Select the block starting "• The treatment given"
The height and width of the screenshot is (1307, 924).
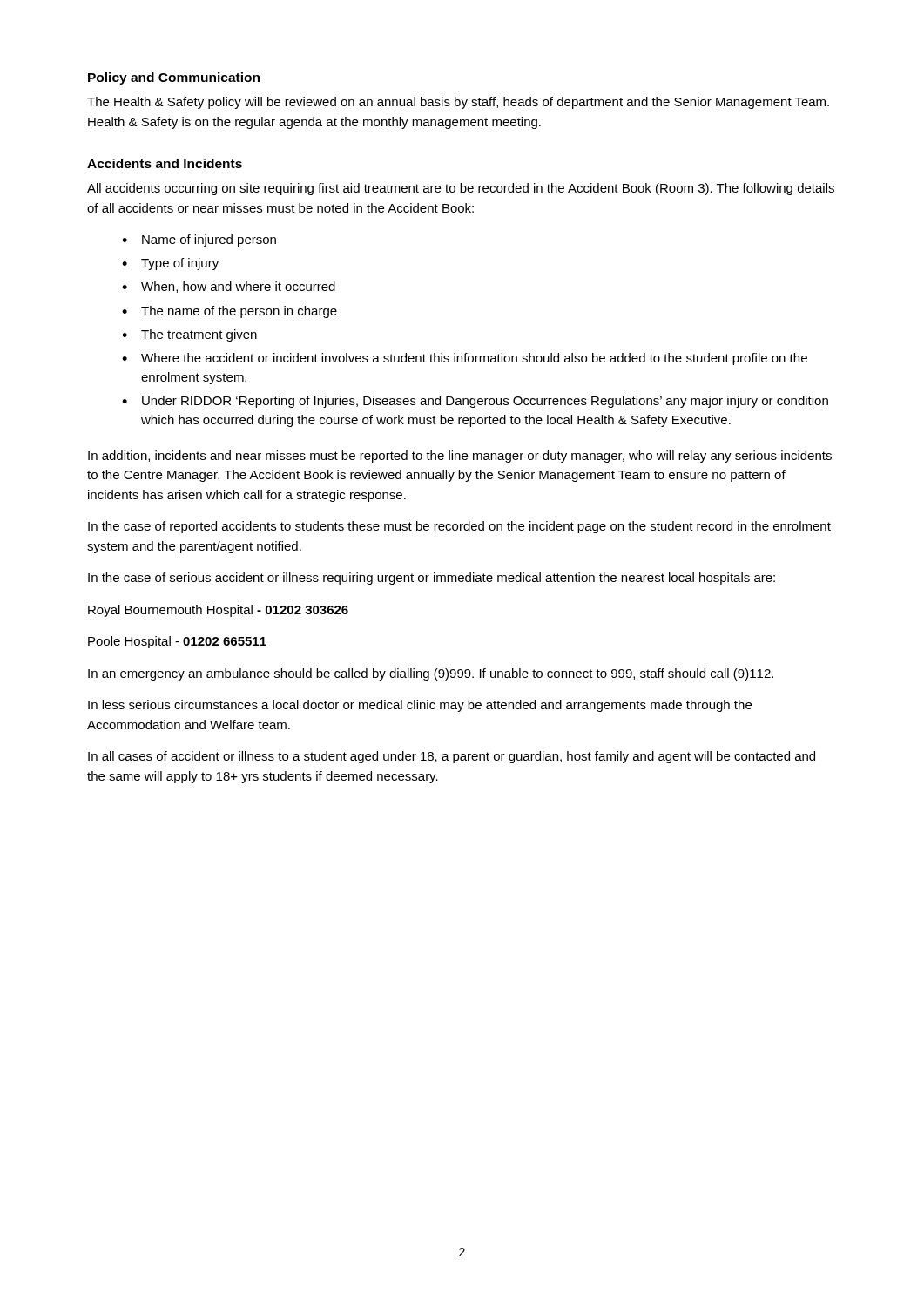(x=189, y=335)
